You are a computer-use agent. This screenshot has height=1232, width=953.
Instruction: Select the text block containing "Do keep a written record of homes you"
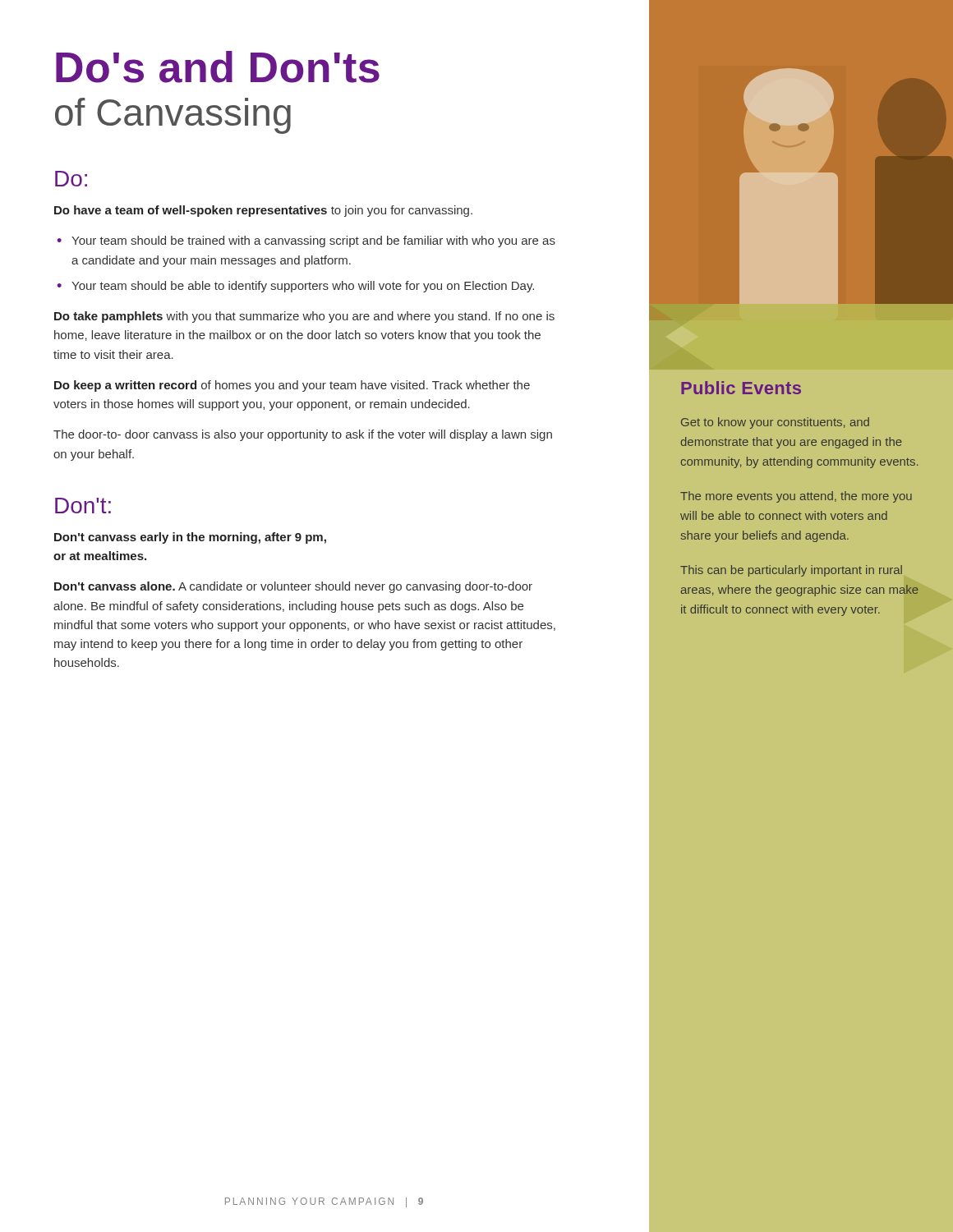tap(292, 394)
